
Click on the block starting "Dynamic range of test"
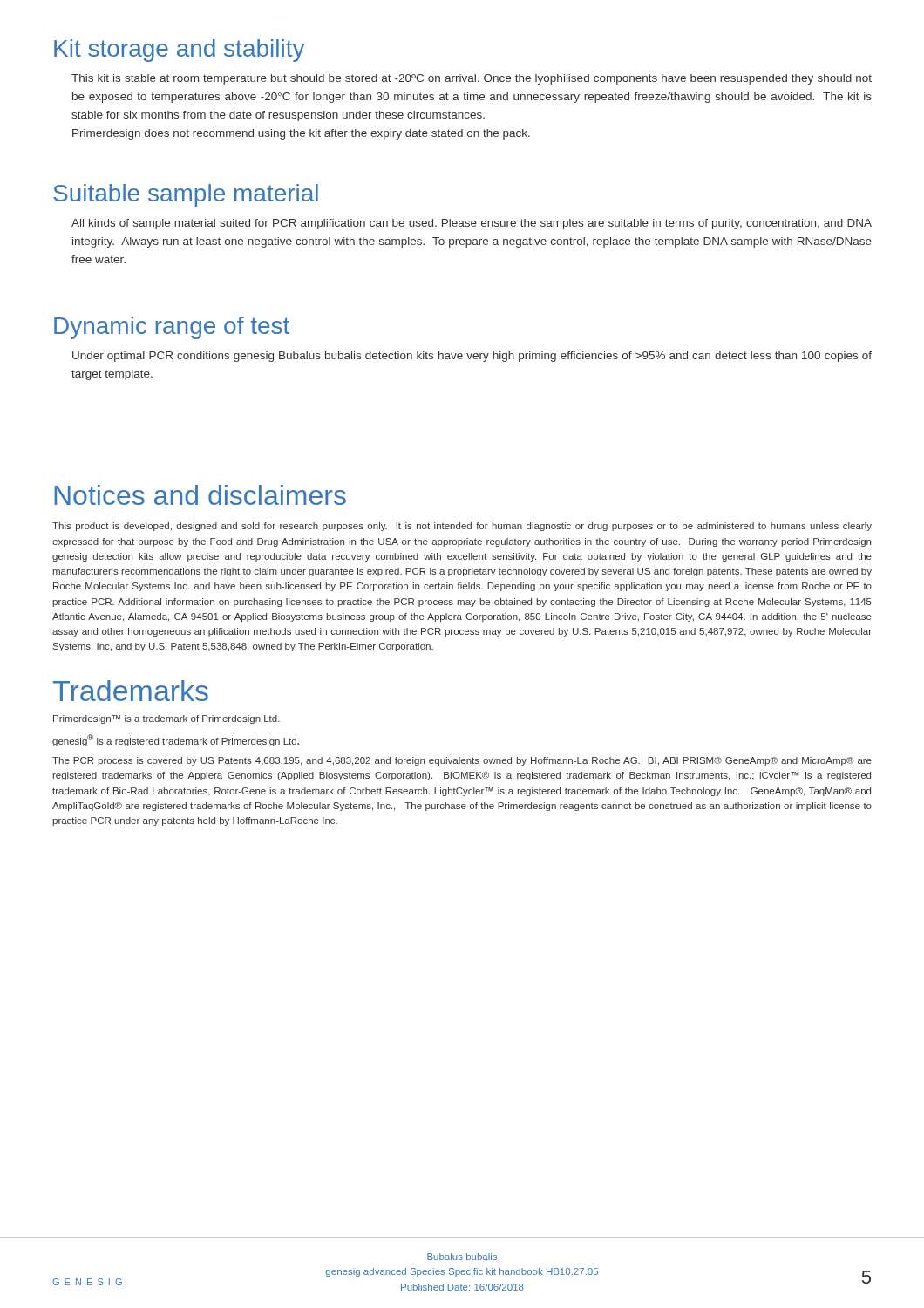pos(172,328)
